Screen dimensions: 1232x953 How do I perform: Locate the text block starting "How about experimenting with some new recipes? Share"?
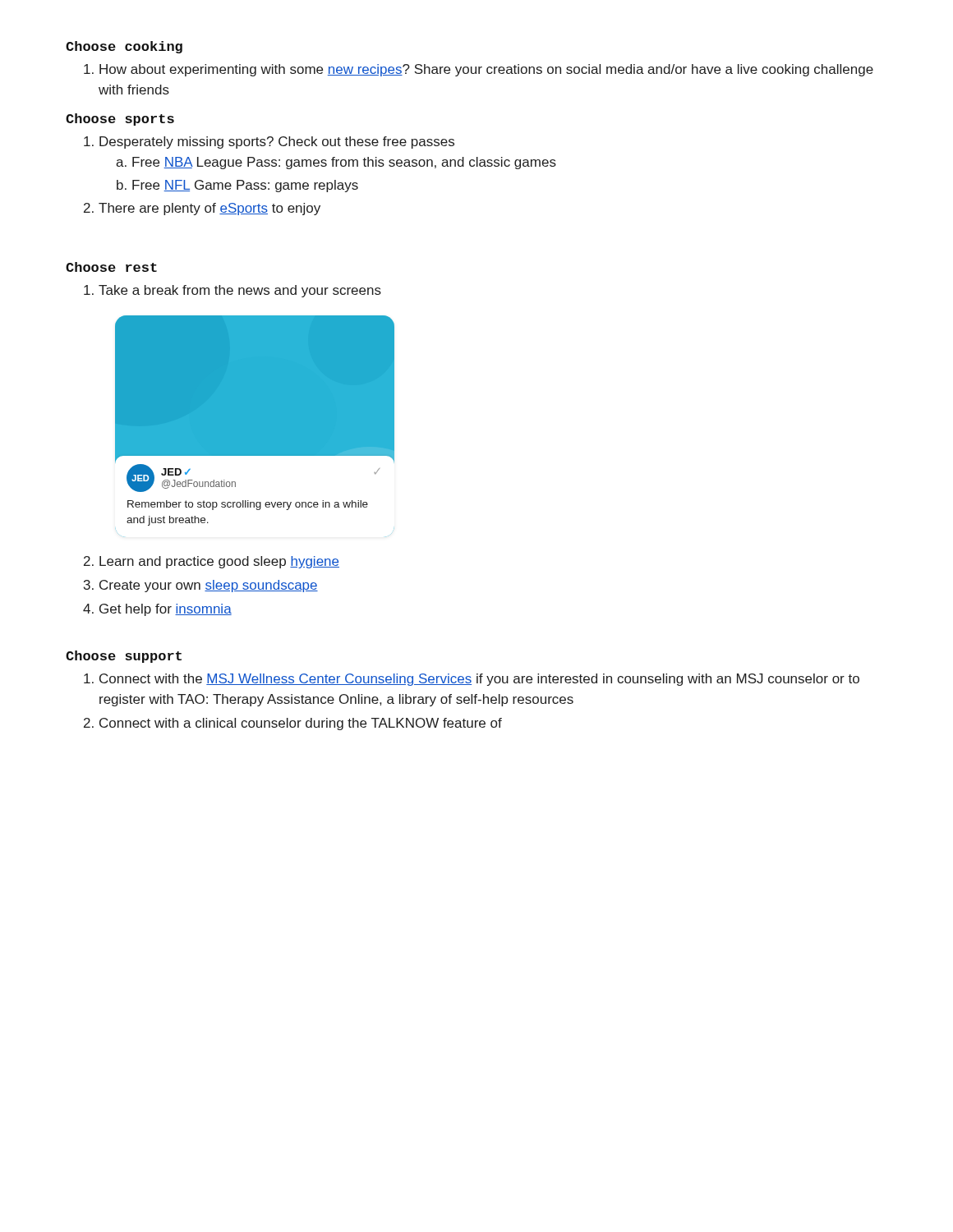493,80
